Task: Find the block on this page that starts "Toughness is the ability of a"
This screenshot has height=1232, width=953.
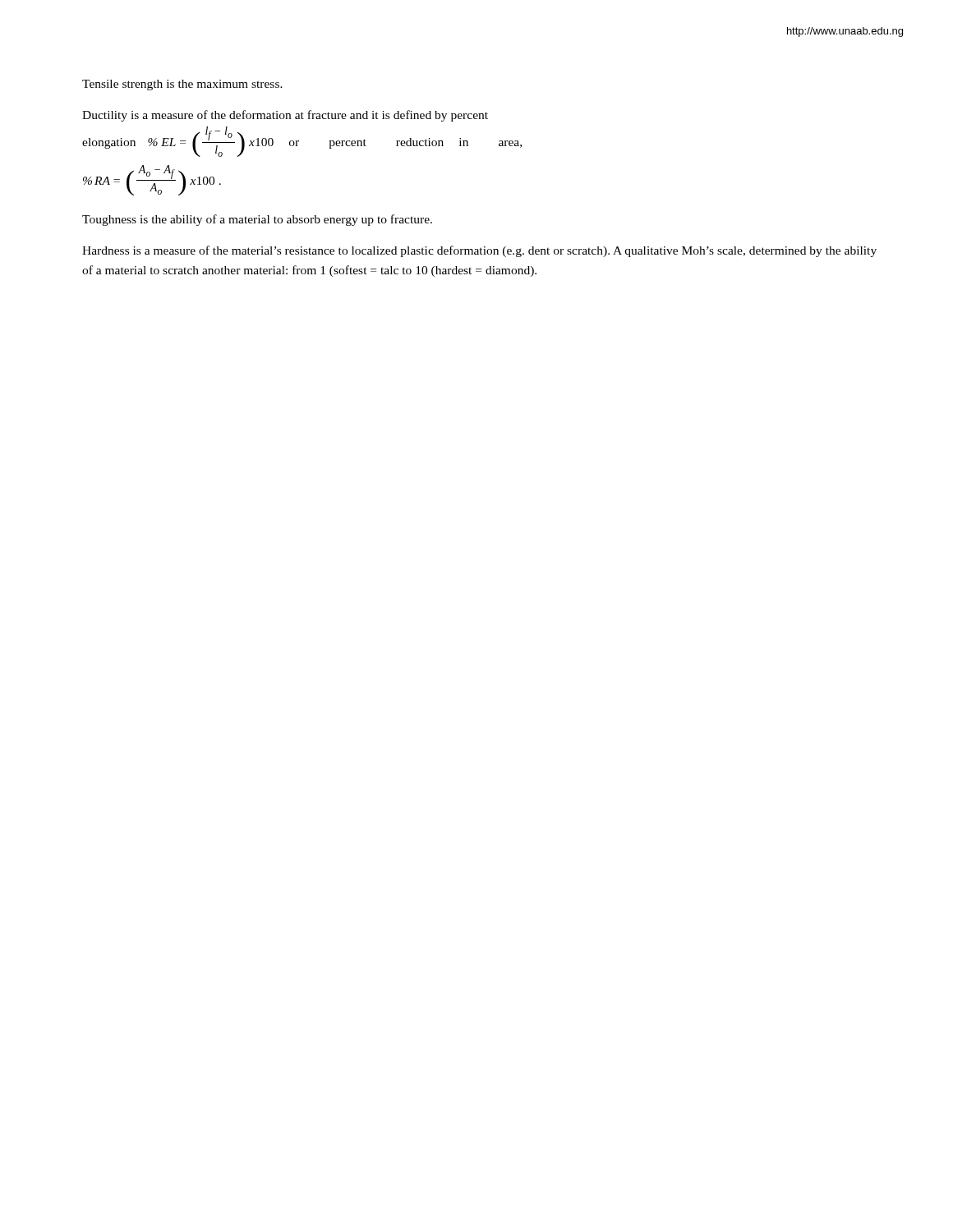Action: [x=258, y=219]
